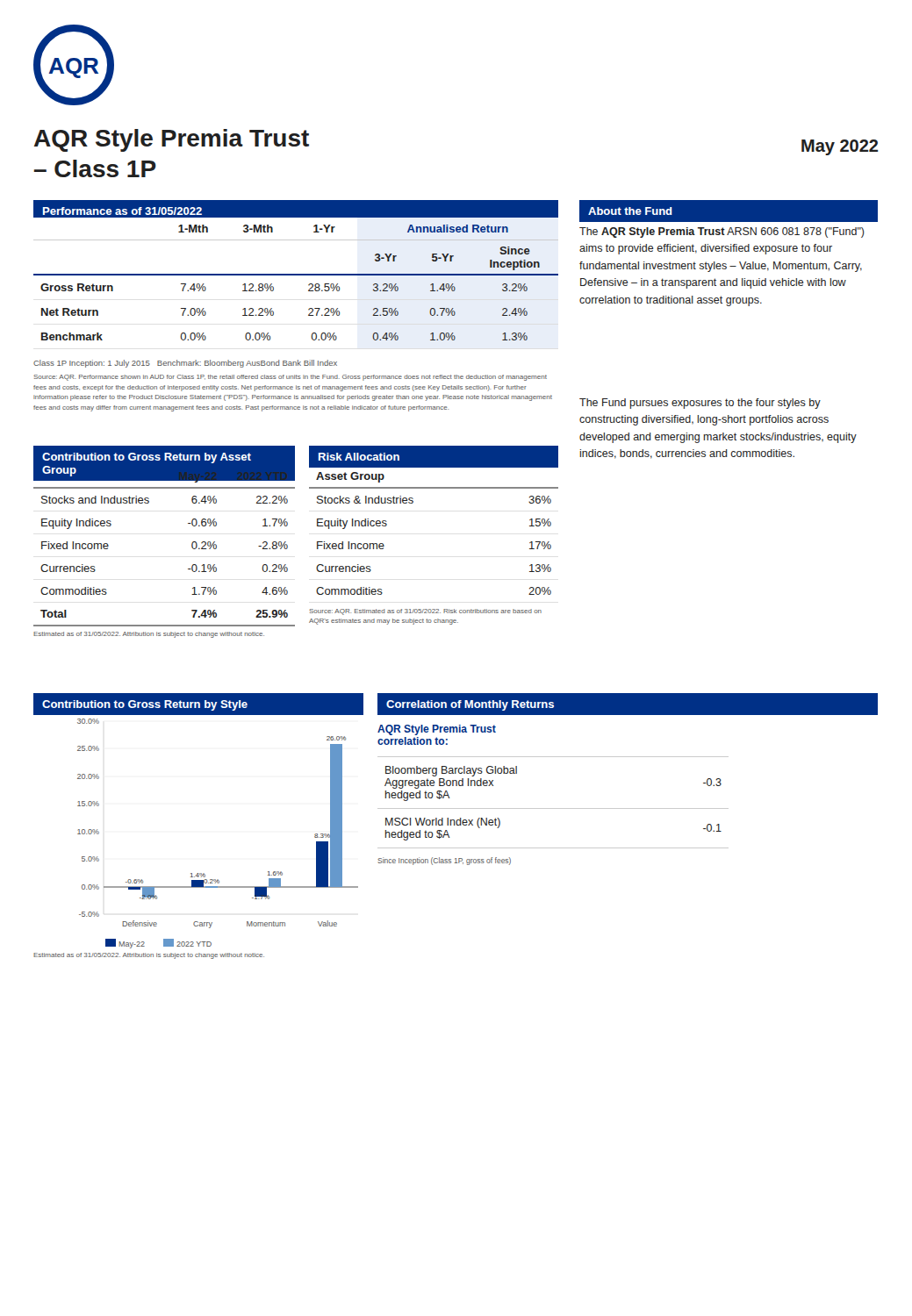Locate the table with the text "Annualised Return"
Image resolution: width=912 pixels, height=1316 pixels.
click(296, 283)
